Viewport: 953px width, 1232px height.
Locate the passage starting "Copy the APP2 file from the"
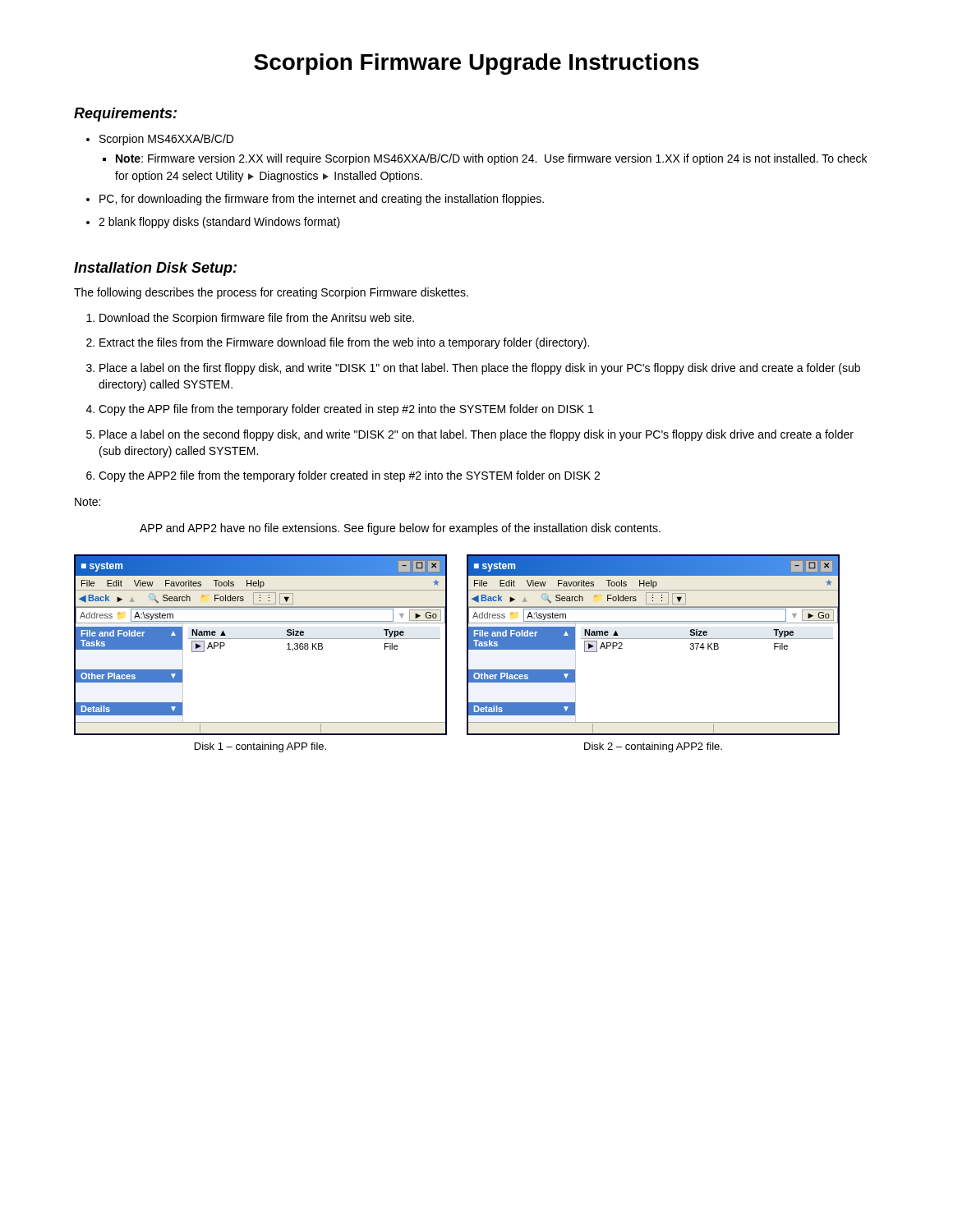(350, 476)
